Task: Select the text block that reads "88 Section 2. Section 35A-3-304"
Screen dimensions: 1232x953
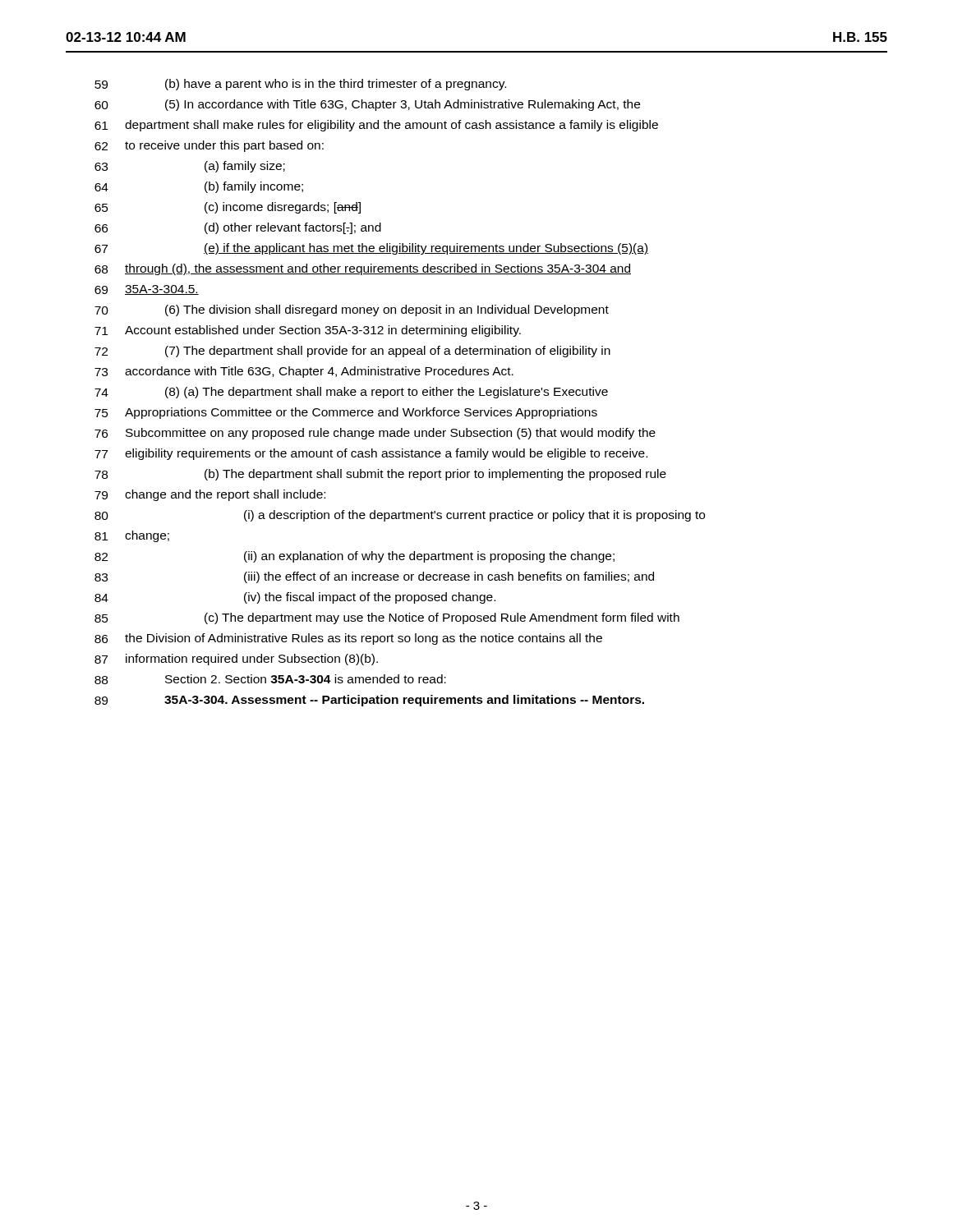Action: [x=270, y=679]
